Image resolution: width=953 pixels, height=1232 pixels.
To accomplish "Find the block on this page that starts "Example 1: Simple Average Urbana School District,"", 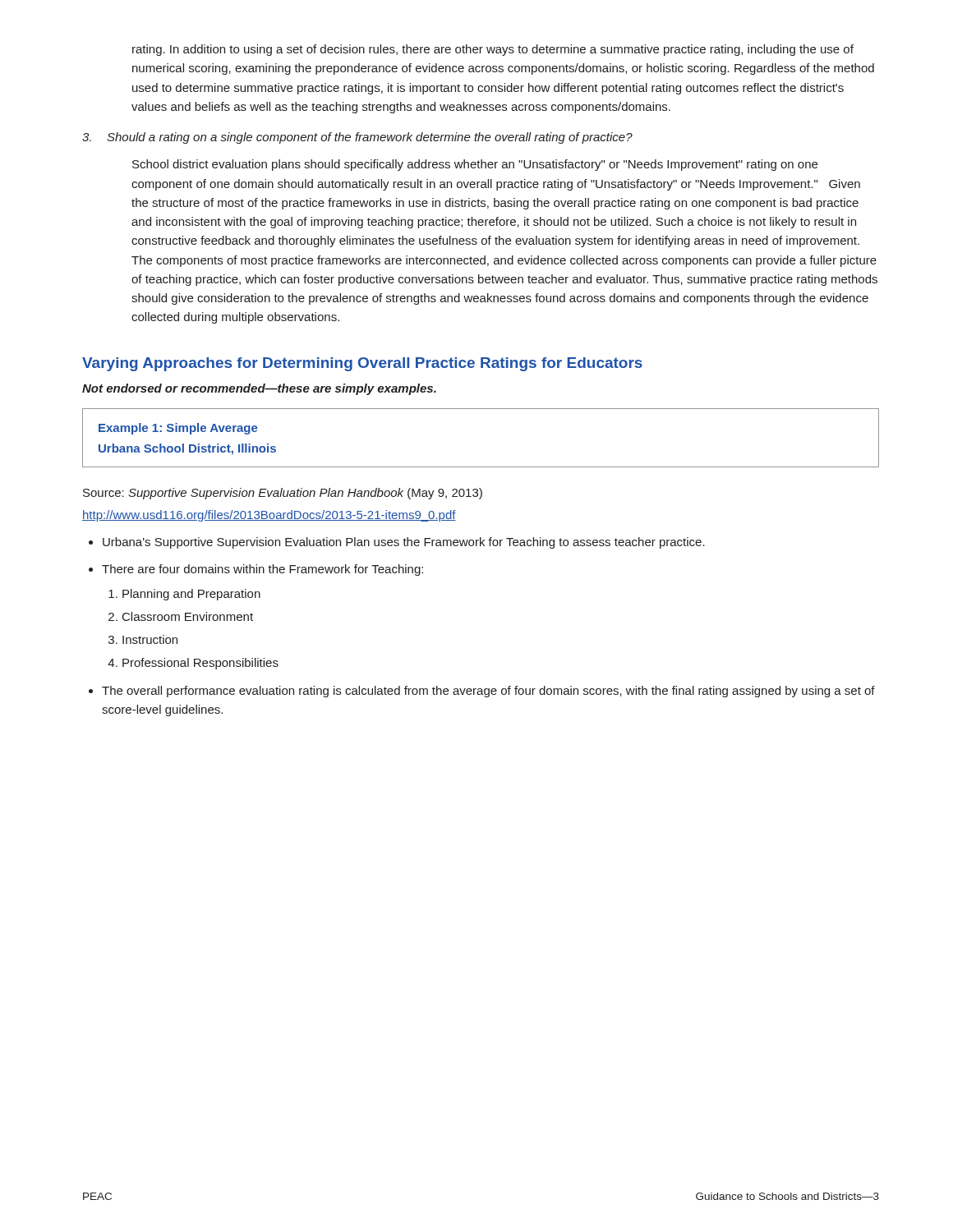I will [x=178, y=429].
